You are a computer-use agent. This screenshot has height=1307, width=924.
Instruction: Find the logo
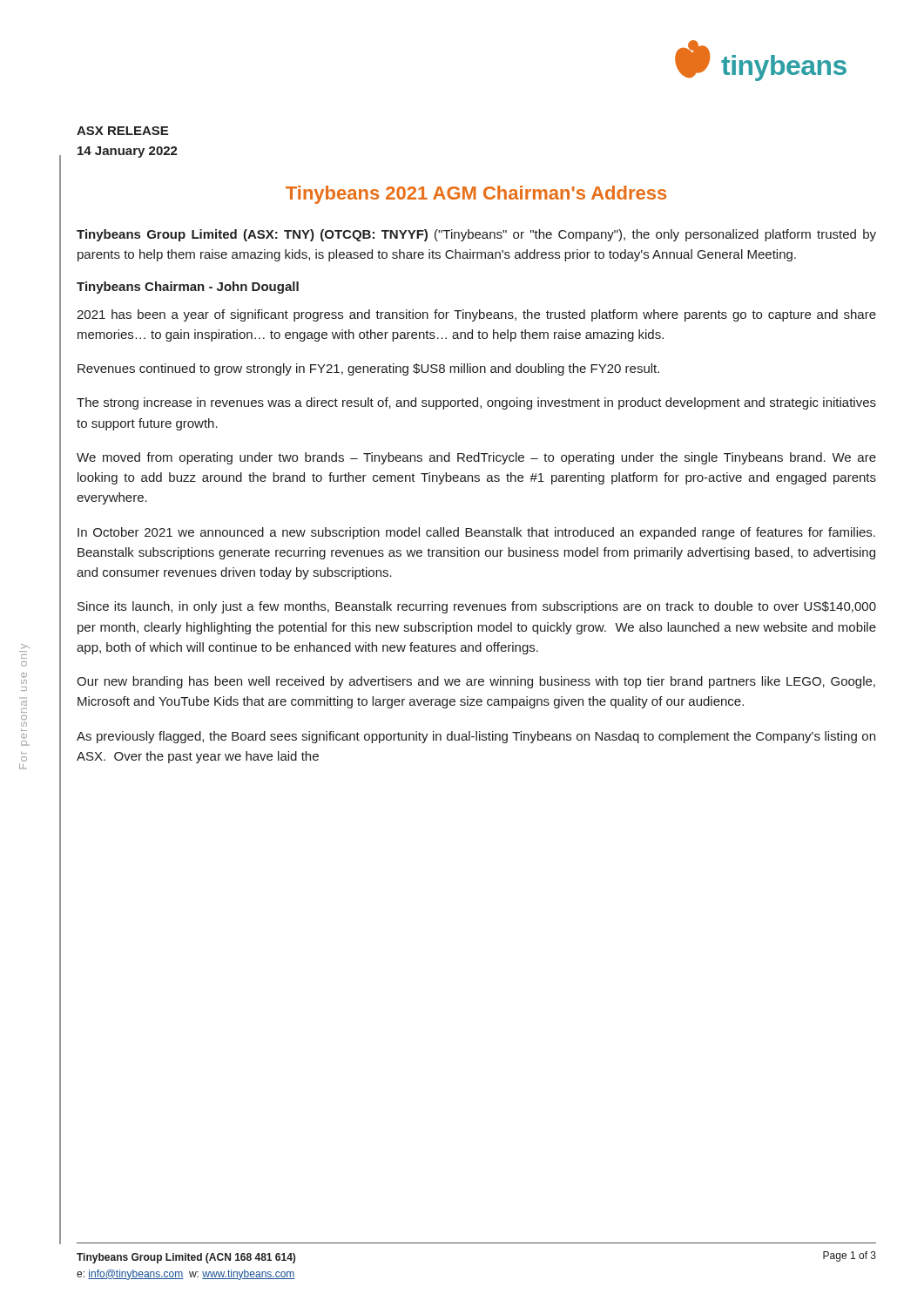click(476, 49)
